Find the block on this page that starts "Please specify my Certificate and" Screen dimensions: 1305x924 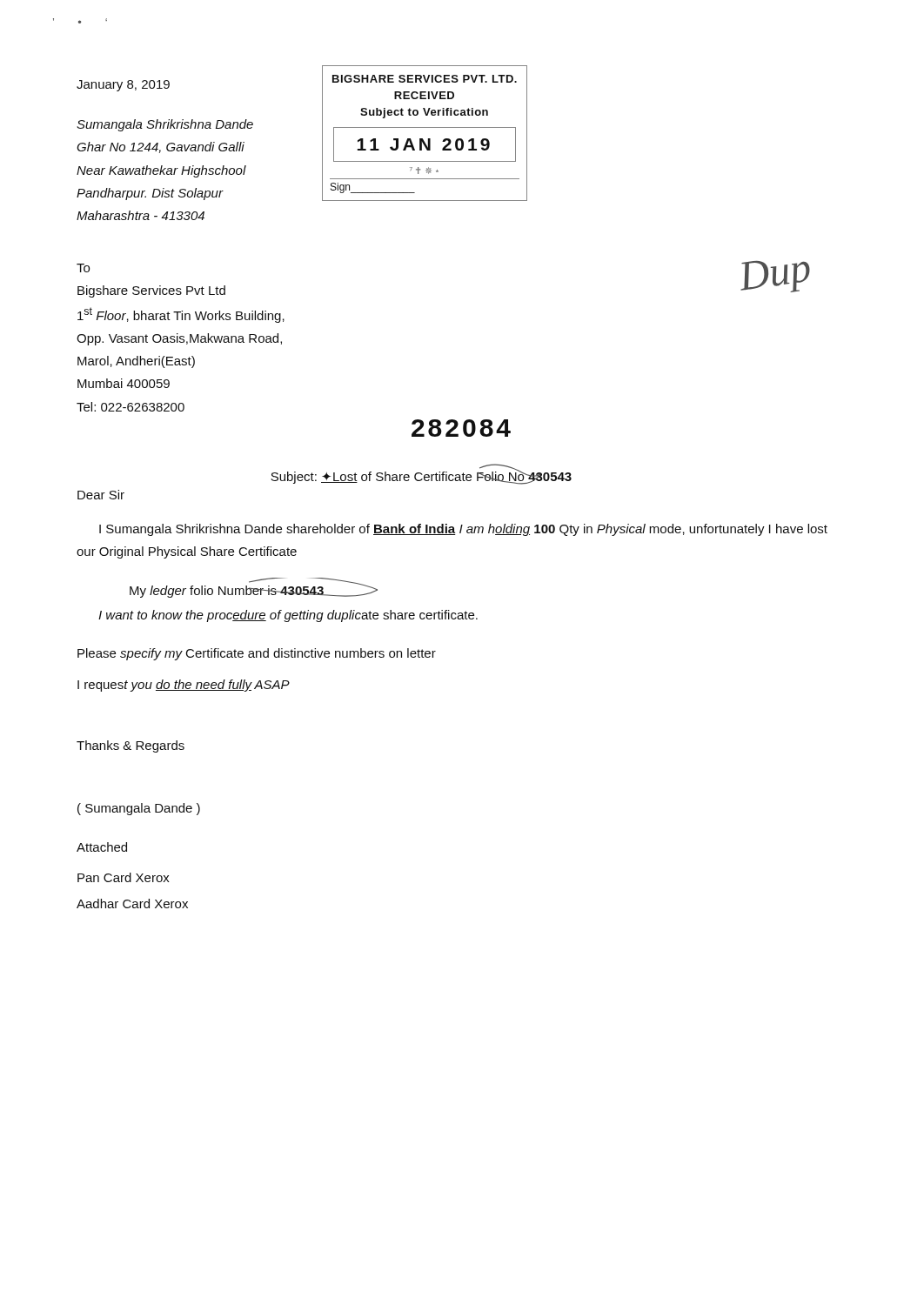[256, 653]
